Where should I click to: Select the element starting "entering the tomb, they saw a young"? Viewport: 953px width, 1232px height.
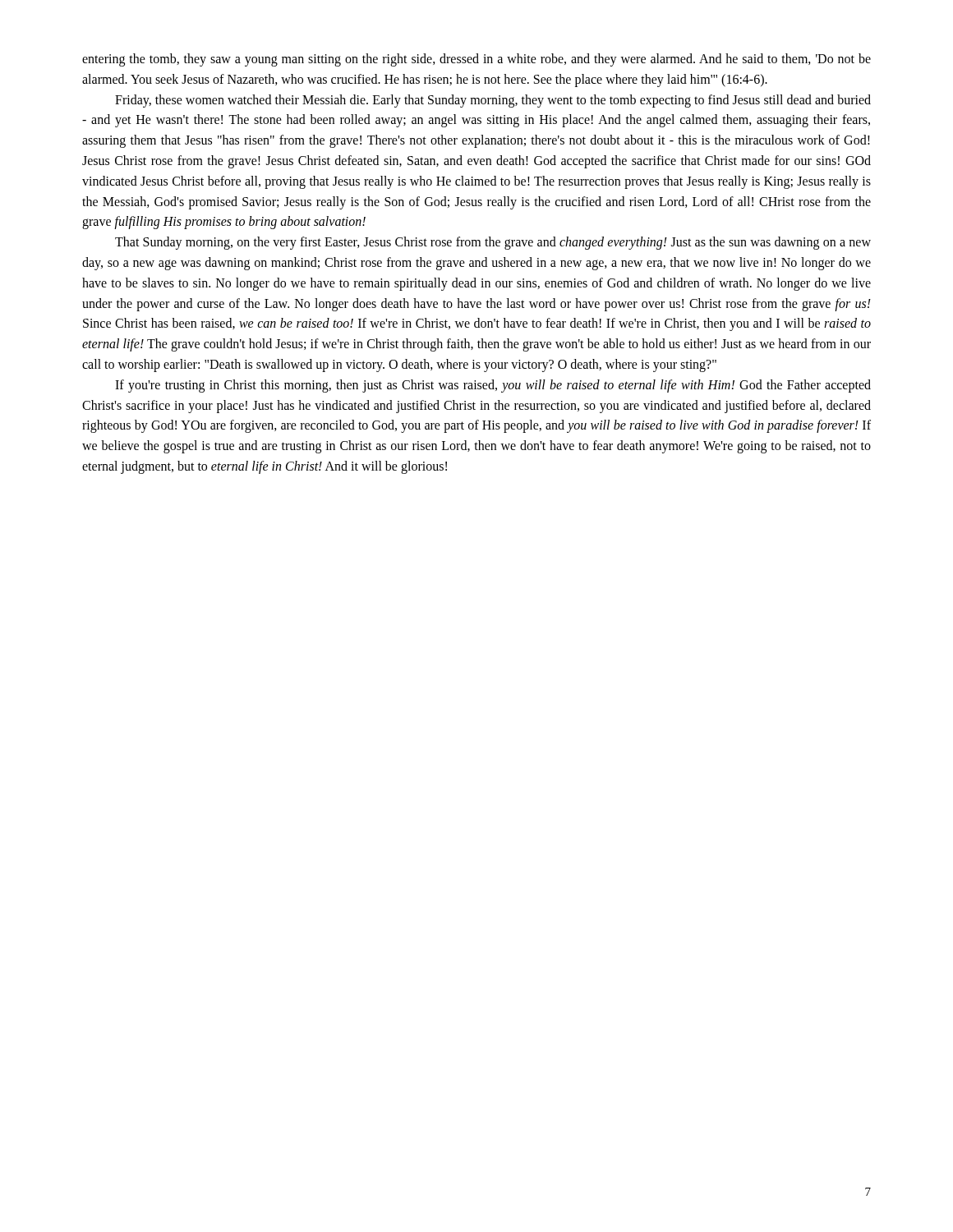pos(476,263)
